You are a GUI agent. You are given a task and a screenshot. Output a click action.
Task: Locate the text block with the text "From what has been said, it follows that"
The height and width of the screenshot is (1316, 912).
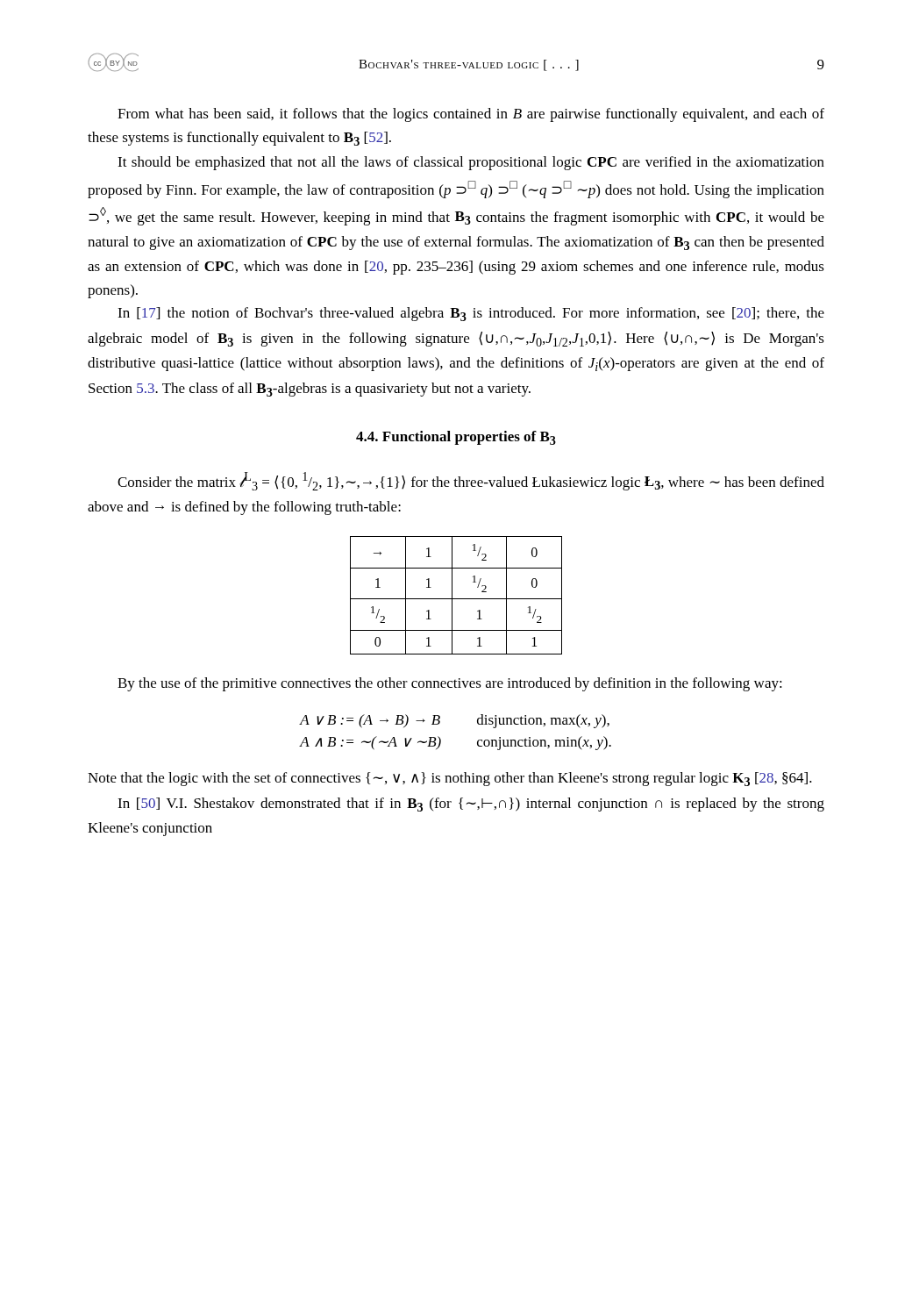coord(456,127)
